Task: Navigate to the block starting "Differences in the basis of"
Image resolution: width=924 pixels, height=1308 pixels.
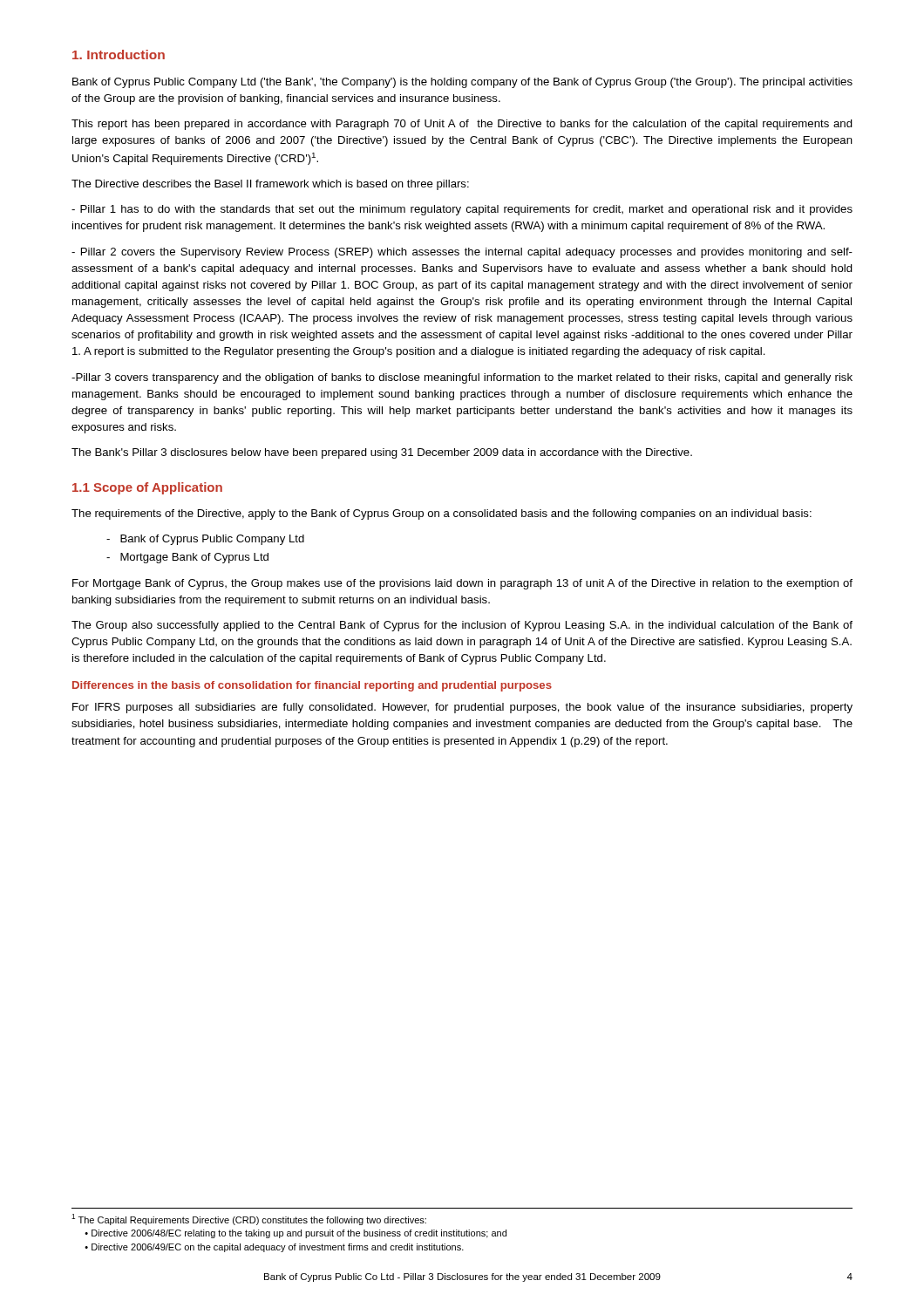Action: pos(312,685)
